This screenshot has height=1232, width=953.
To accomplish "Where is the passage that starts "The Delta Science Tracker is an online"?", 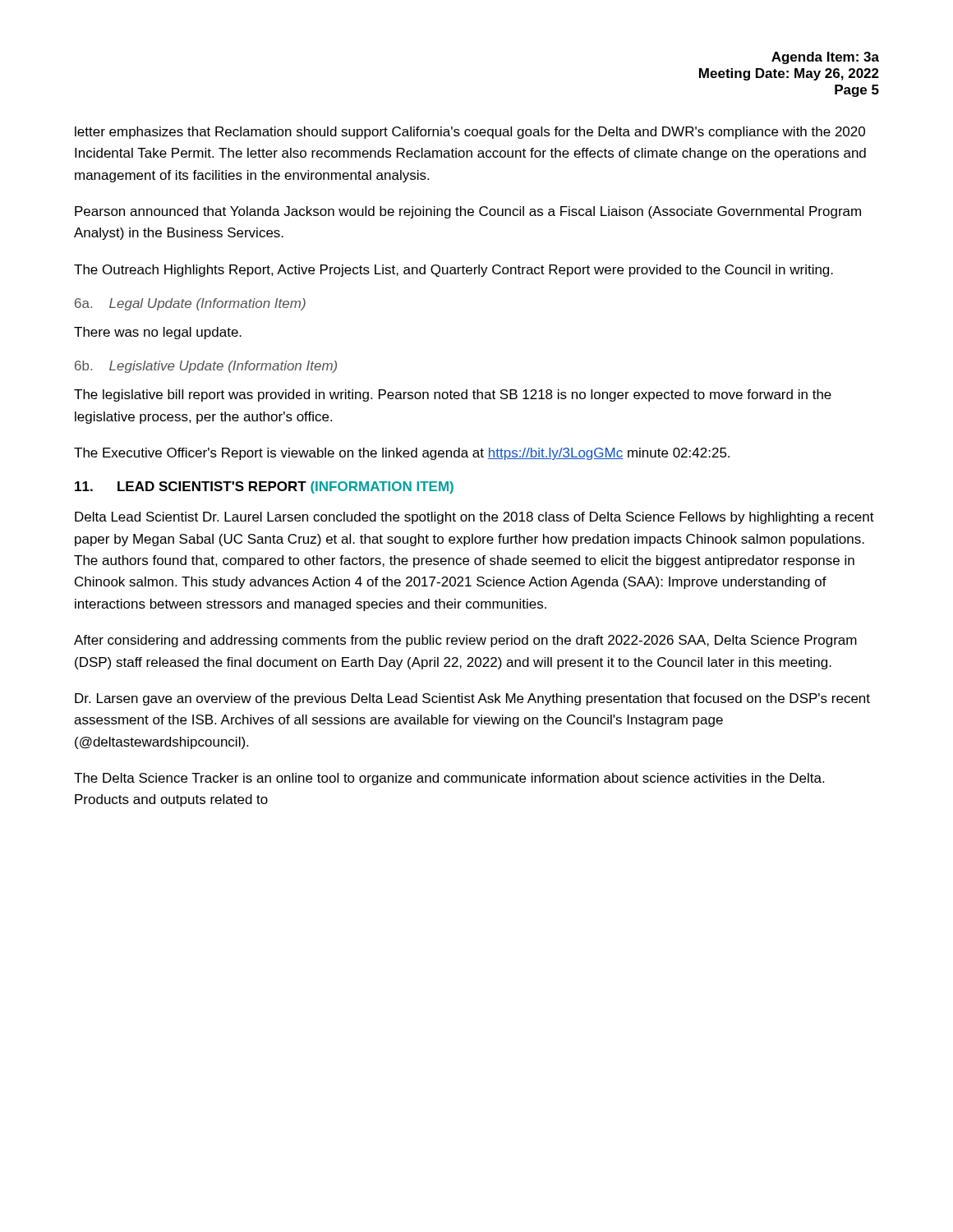I will pos(450,789).
